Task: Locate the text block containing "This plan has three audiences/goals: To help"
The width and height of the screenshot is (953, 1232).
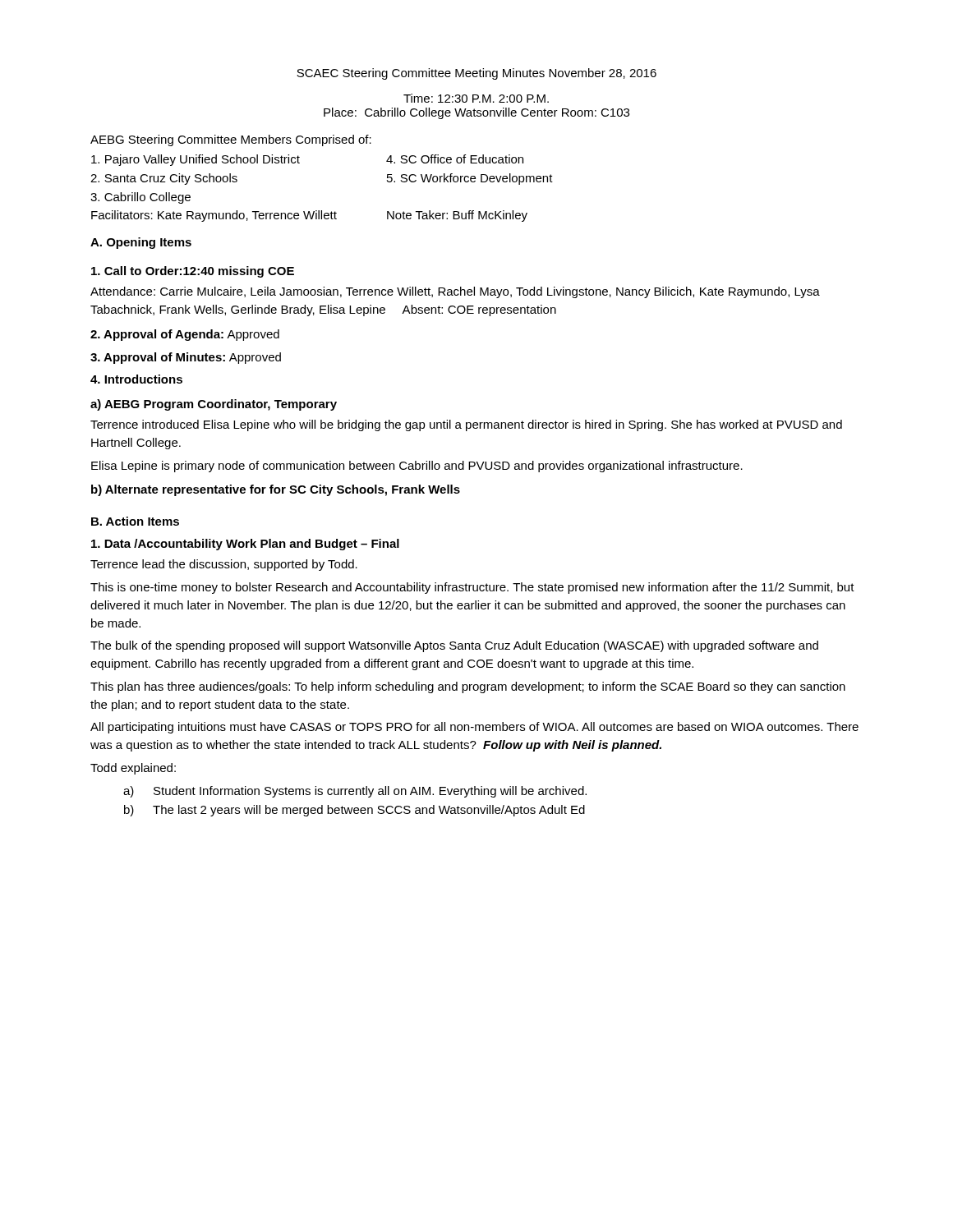Action: [476, 695]
